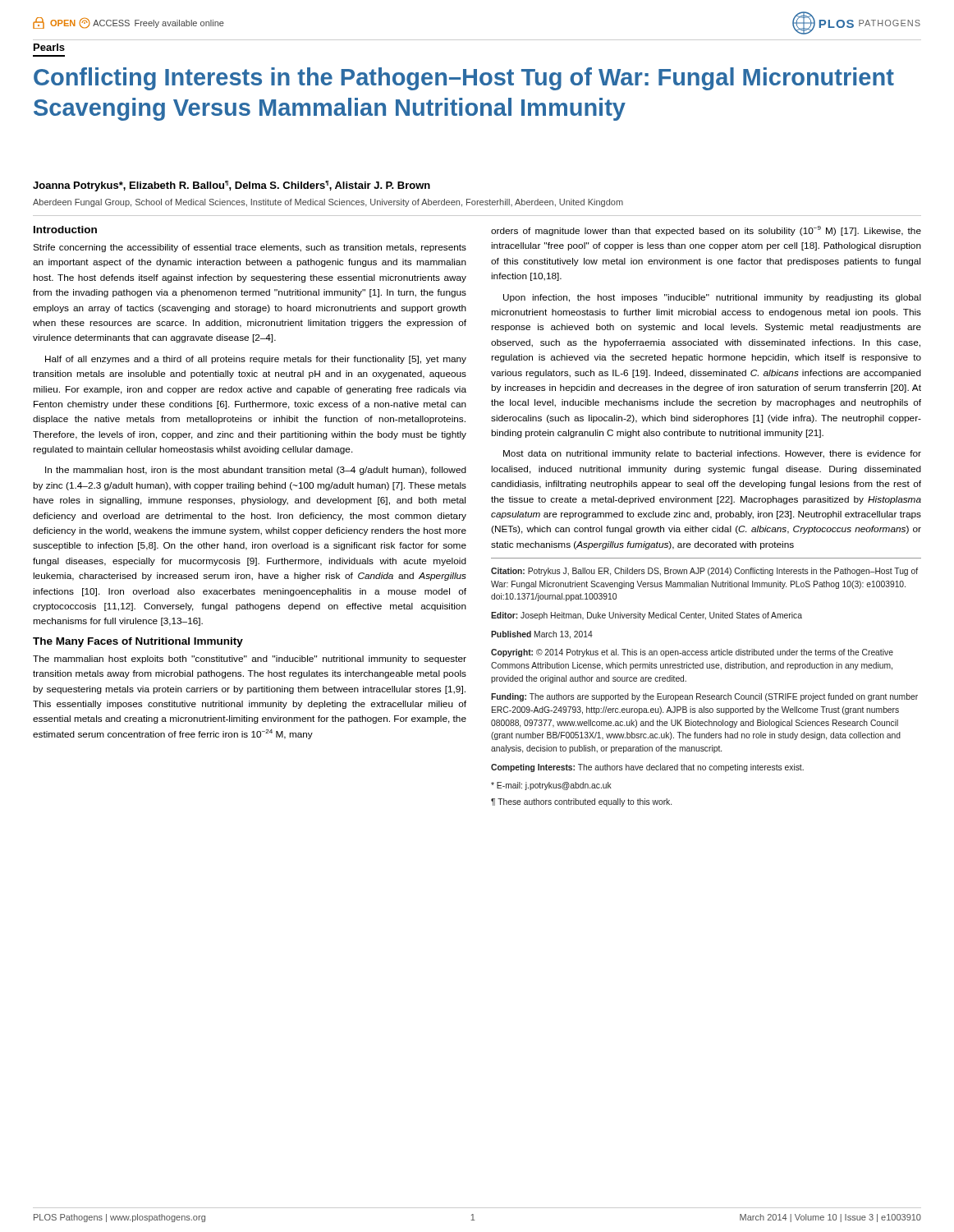The image size is (954, 1232).
Task: Find the block starting "Joanna Potrykus*, Elizabeth R. Ballou¶, Delma S. Childers¶,"
Action: click(x=232, y=185)
